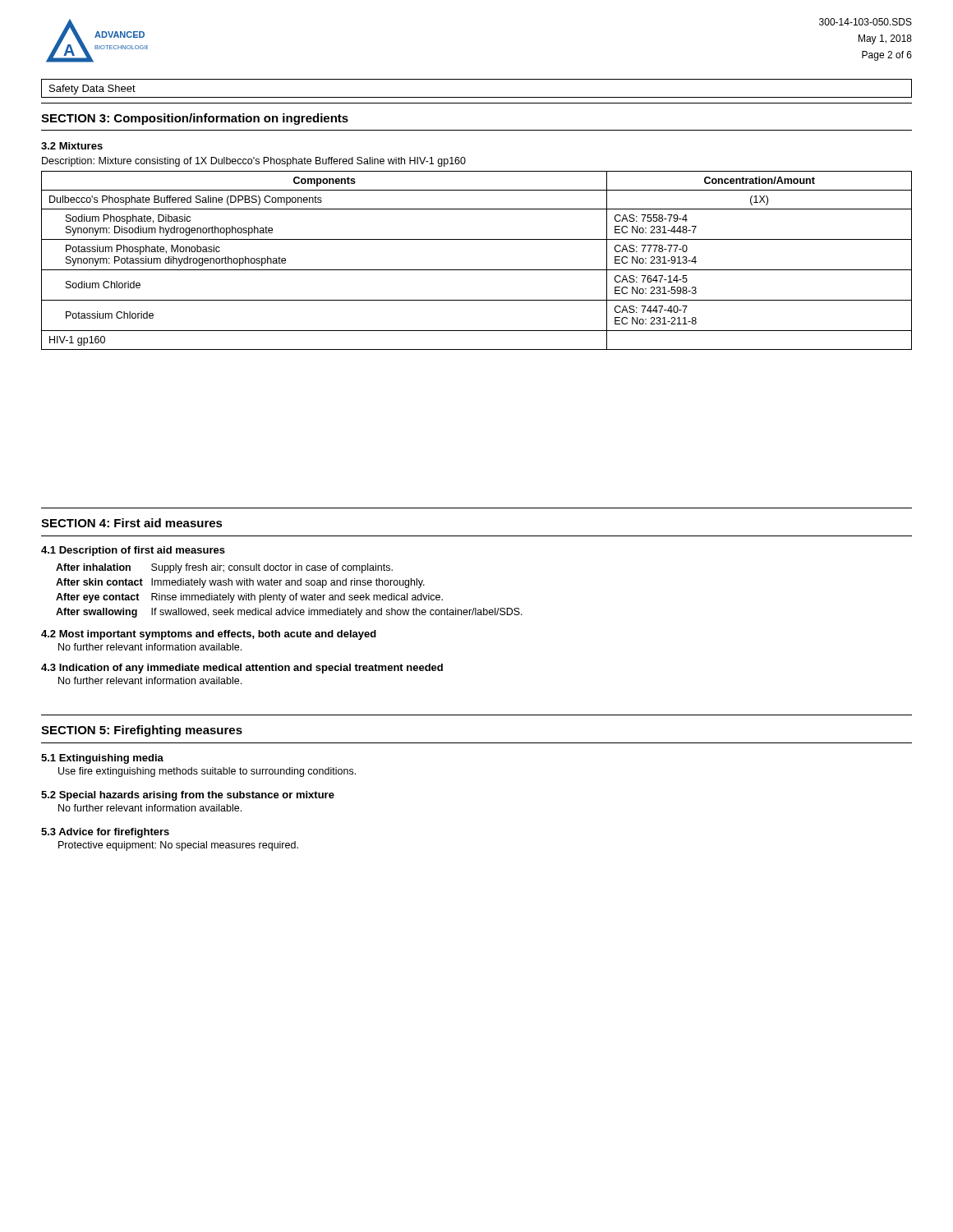Locate the text "SECTION 5: Firefighting measures"

[142, 730]
